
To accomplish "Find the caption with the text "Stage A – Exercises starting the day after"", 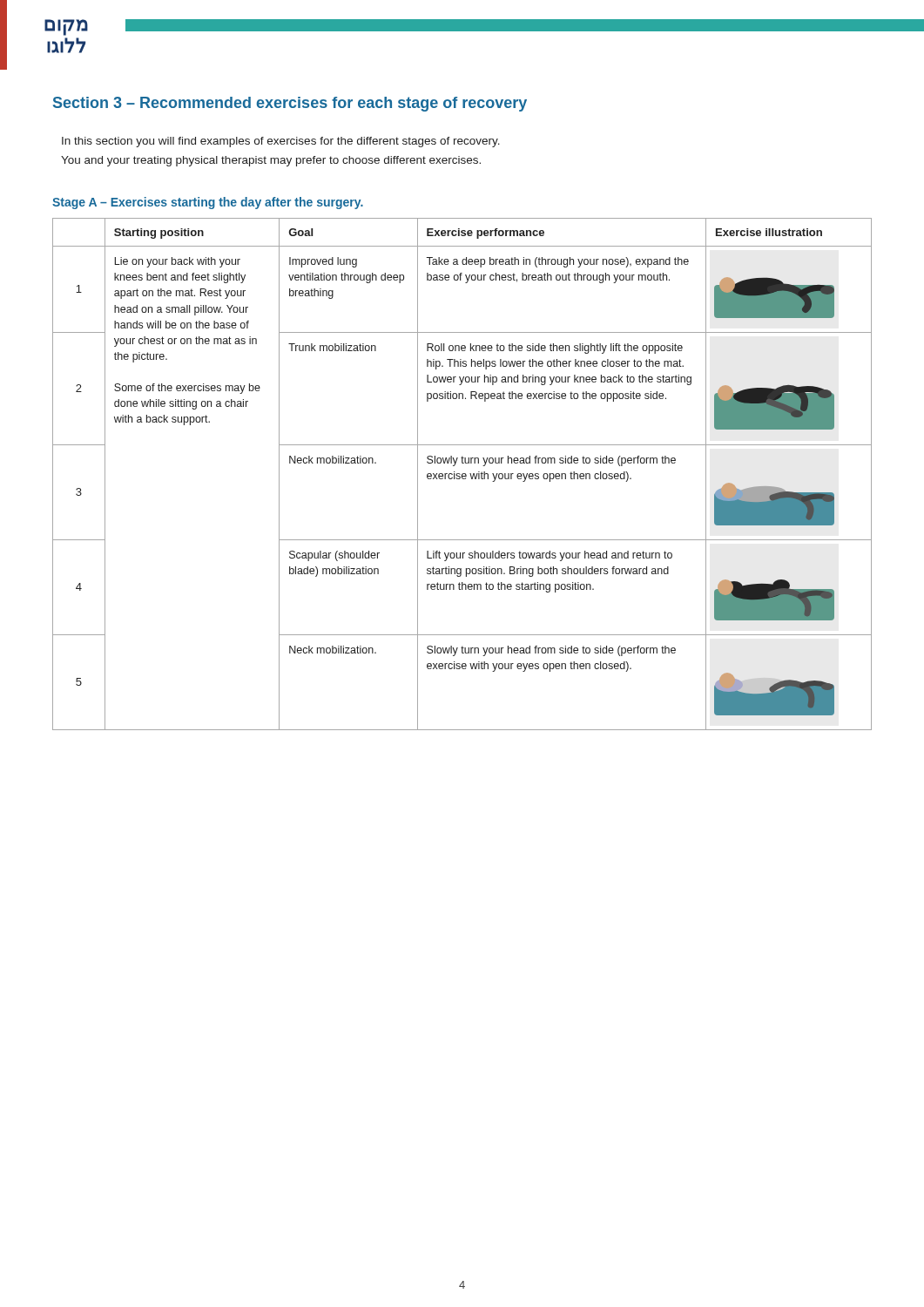I will click(208, 202).
